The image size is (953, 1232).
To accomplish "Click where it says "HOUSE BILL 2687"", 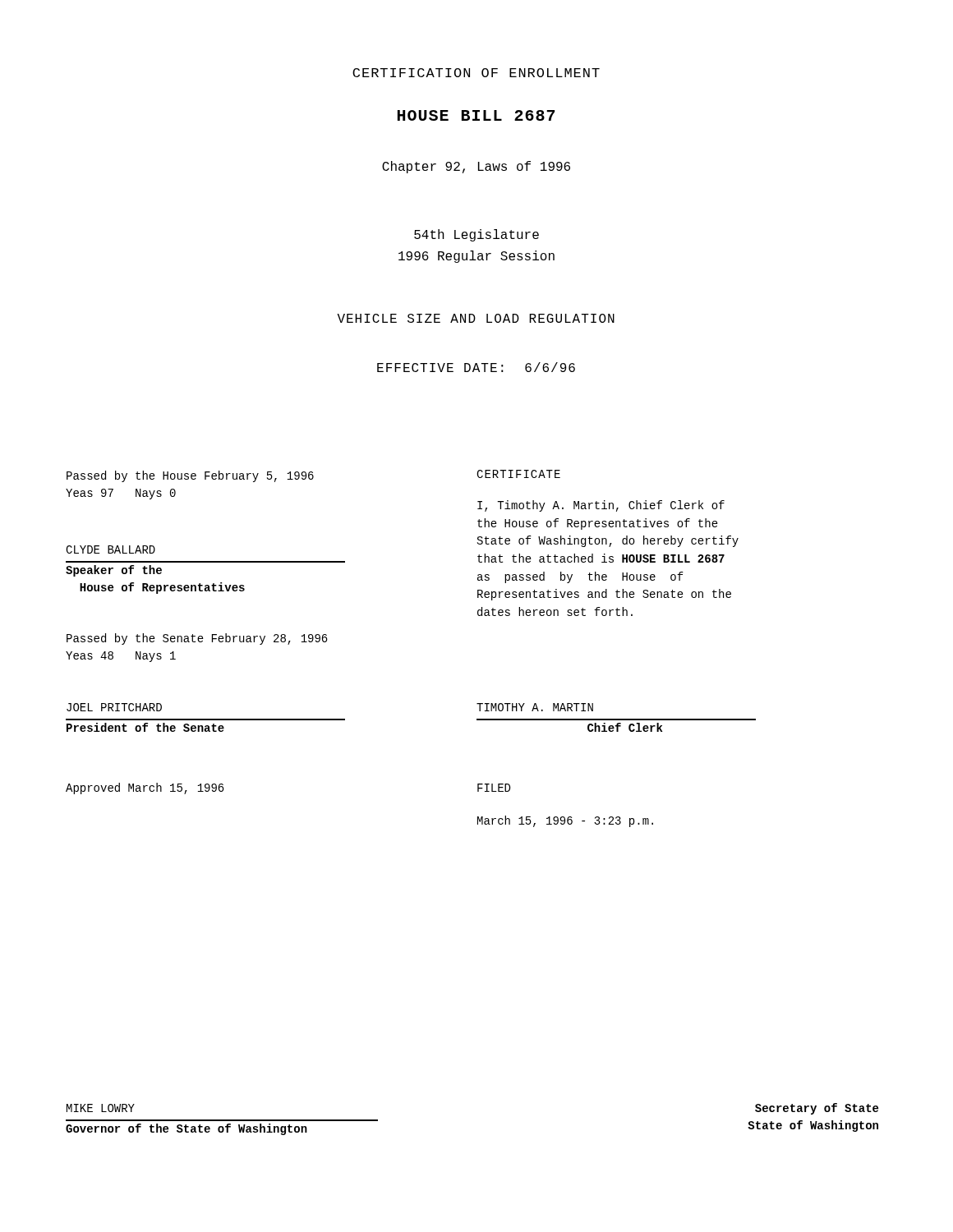I will [476, 116].
